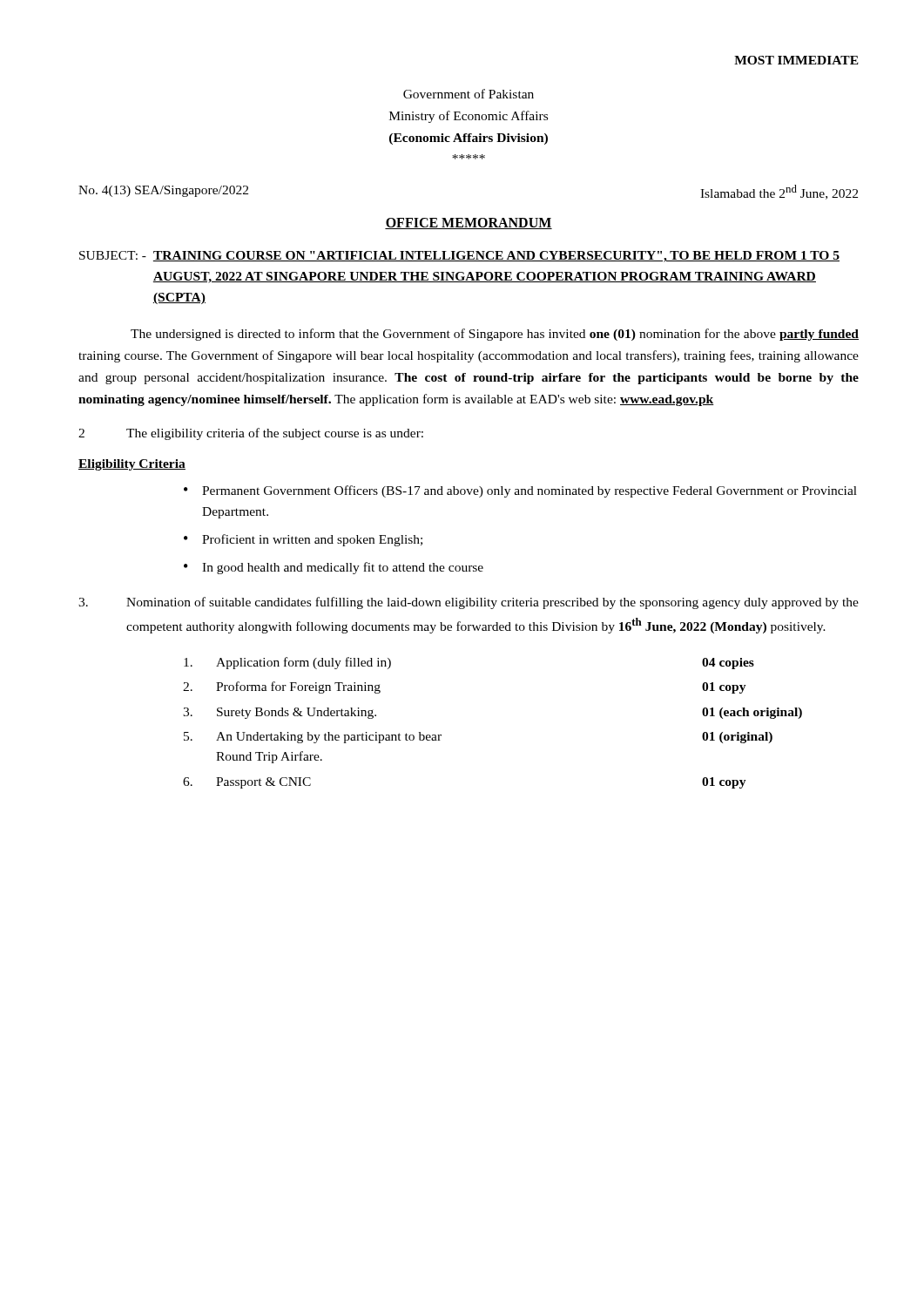Click on the title that says "OFFICE MEMORANDUM"
Image resolution: width=924 pixels, height=1307 pixels.
(469, 223)
